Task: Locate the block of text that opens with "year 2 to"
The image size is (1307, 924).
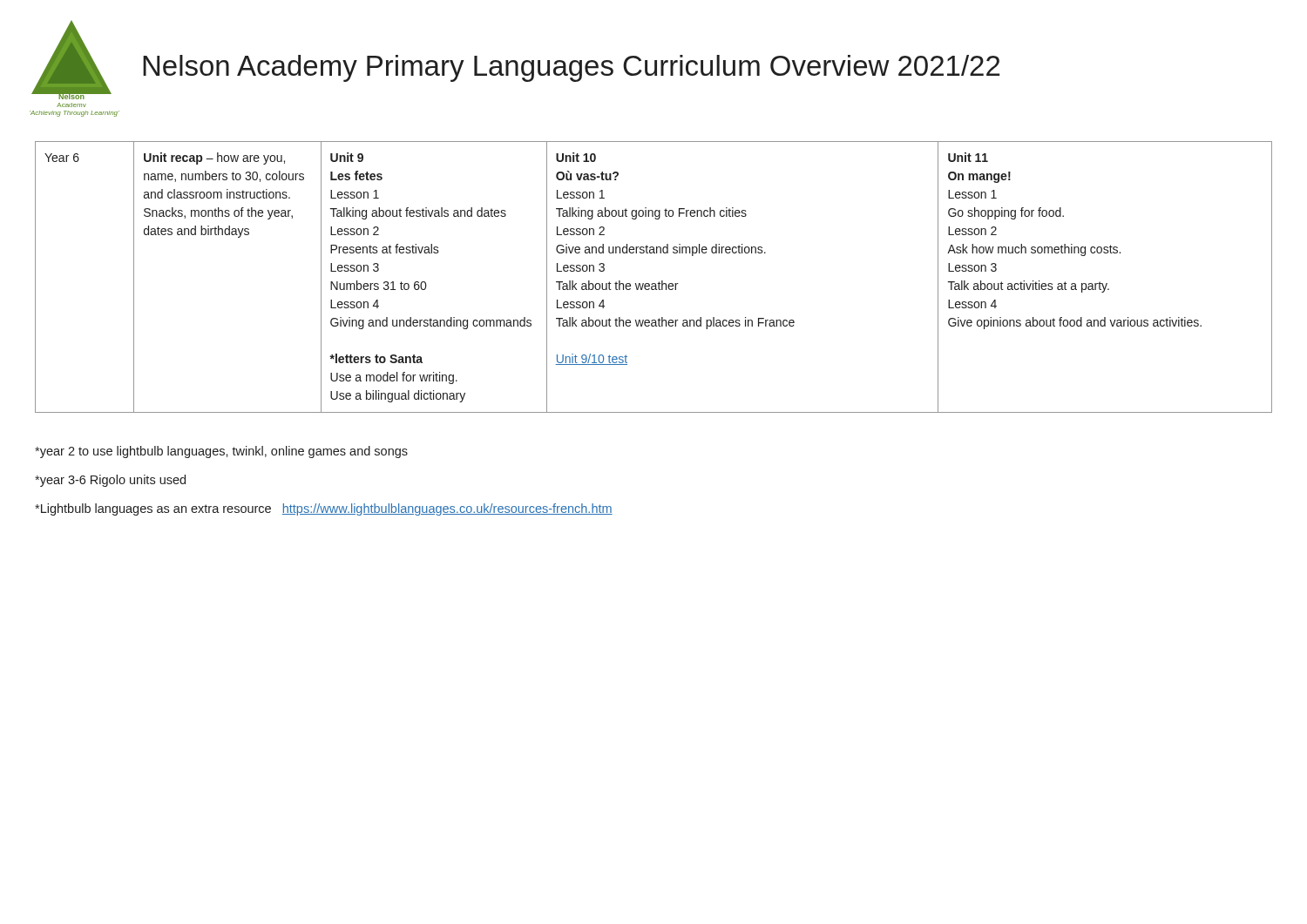Action: coord(221,452)
